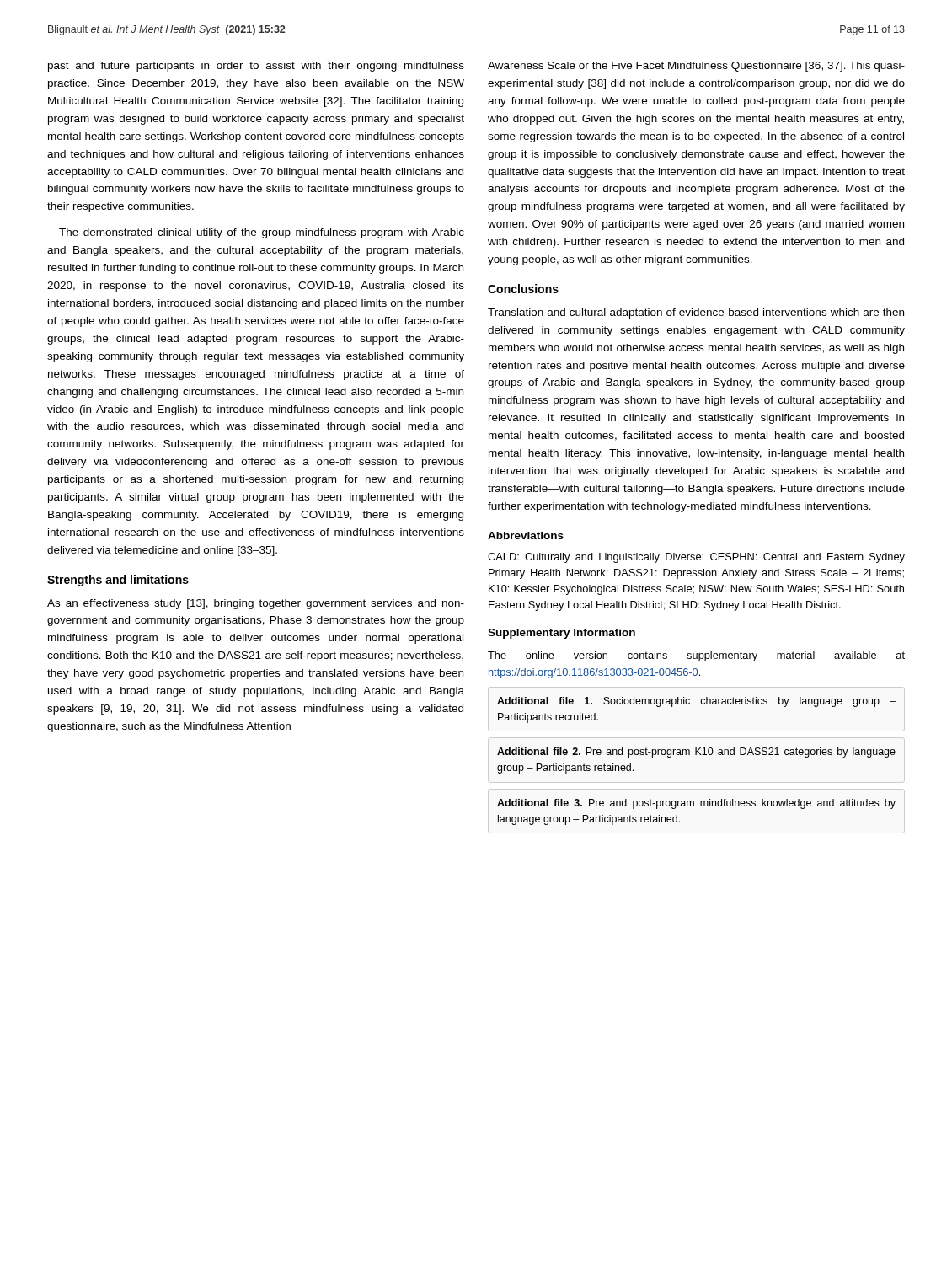Image resolution: width=952 pixels, height=1264 pixels.
Task: Navigate to the element starting "As an effectiveness"
Action: pyautogui.click(x=256, y=665)
